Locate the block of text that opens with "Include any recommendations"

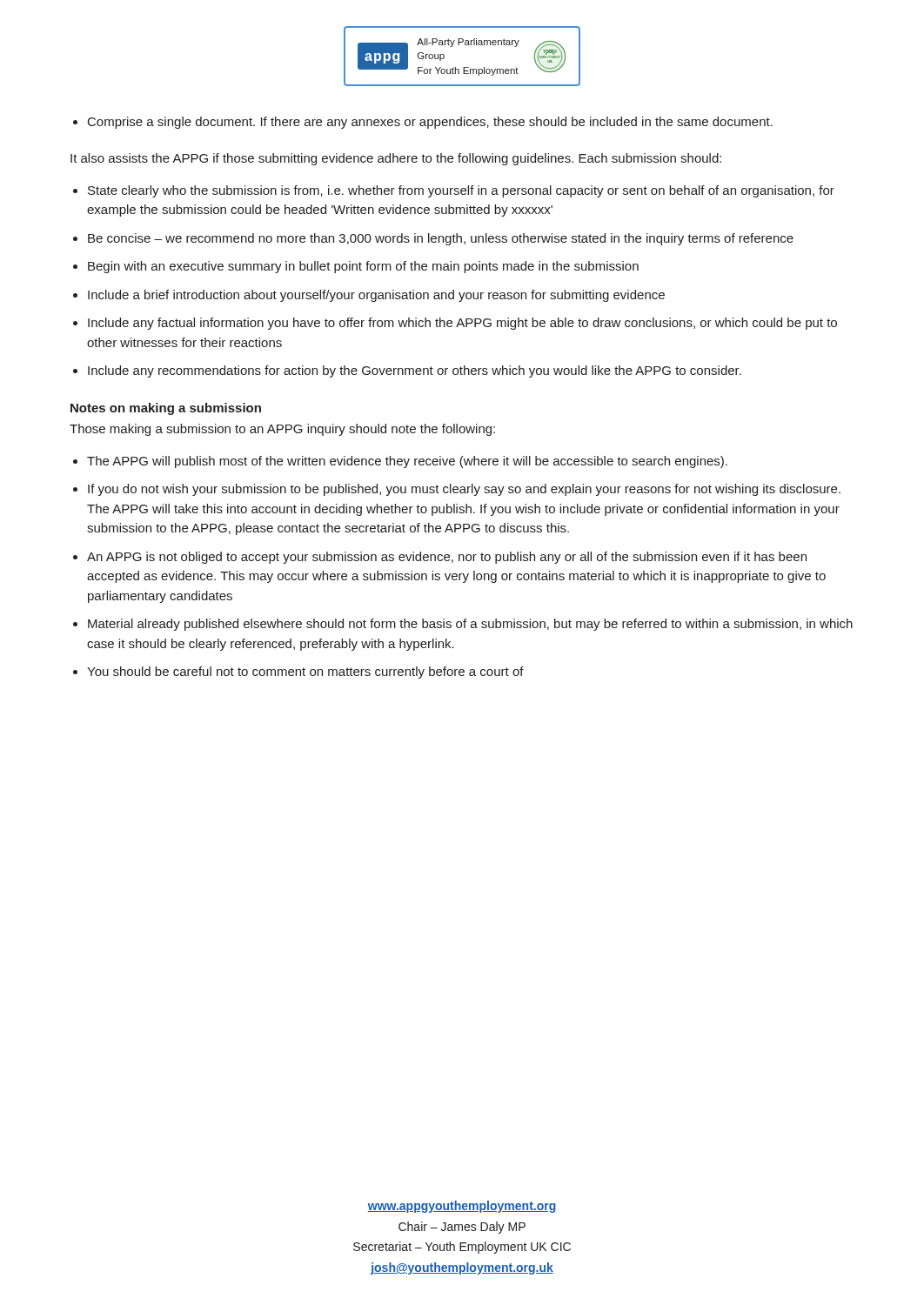[471, 371]
